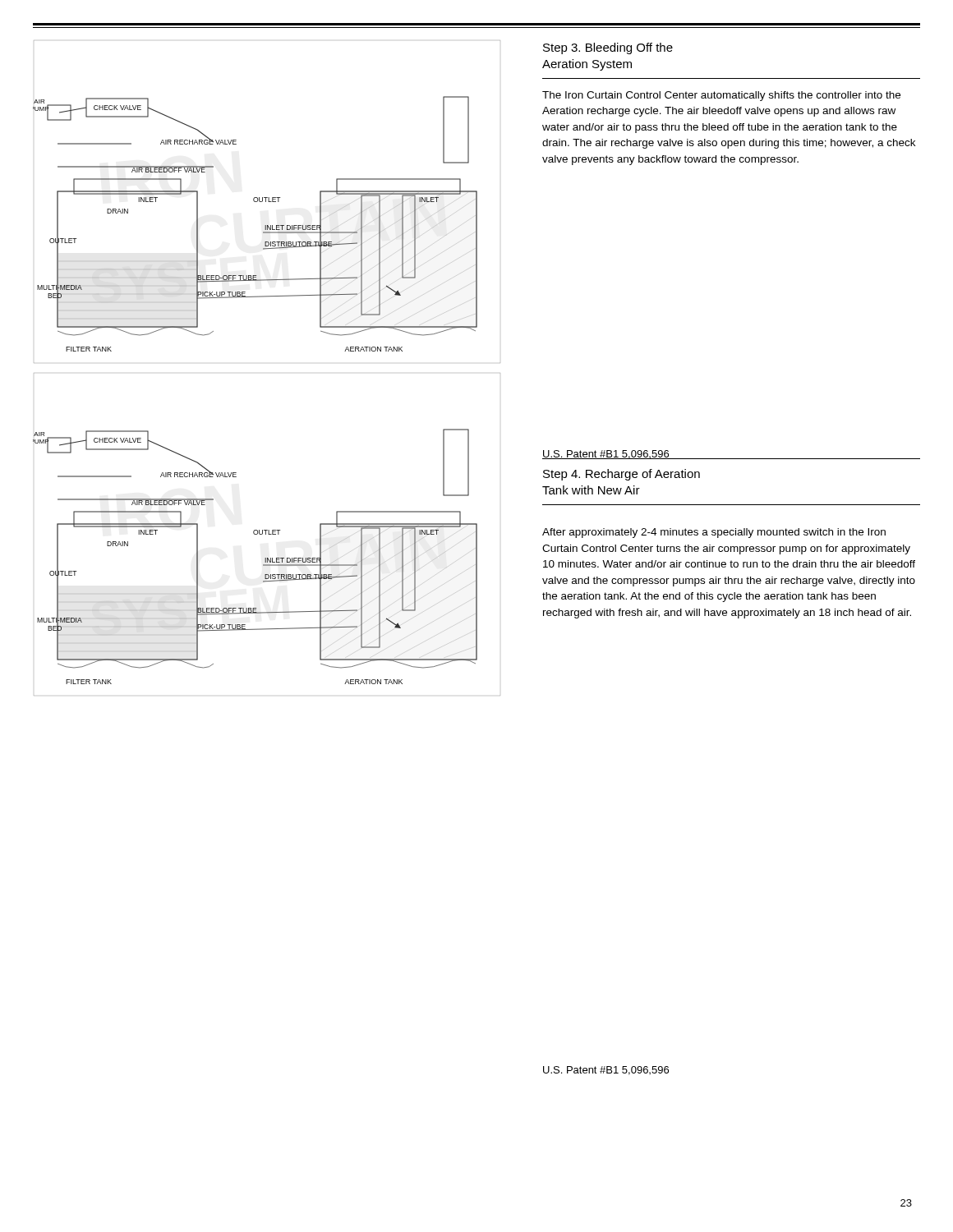Select the text block that says "The Iron Curtain Control Center automatically"
The height and width of the screenshot is (1232, 953).
pos(731,127)
